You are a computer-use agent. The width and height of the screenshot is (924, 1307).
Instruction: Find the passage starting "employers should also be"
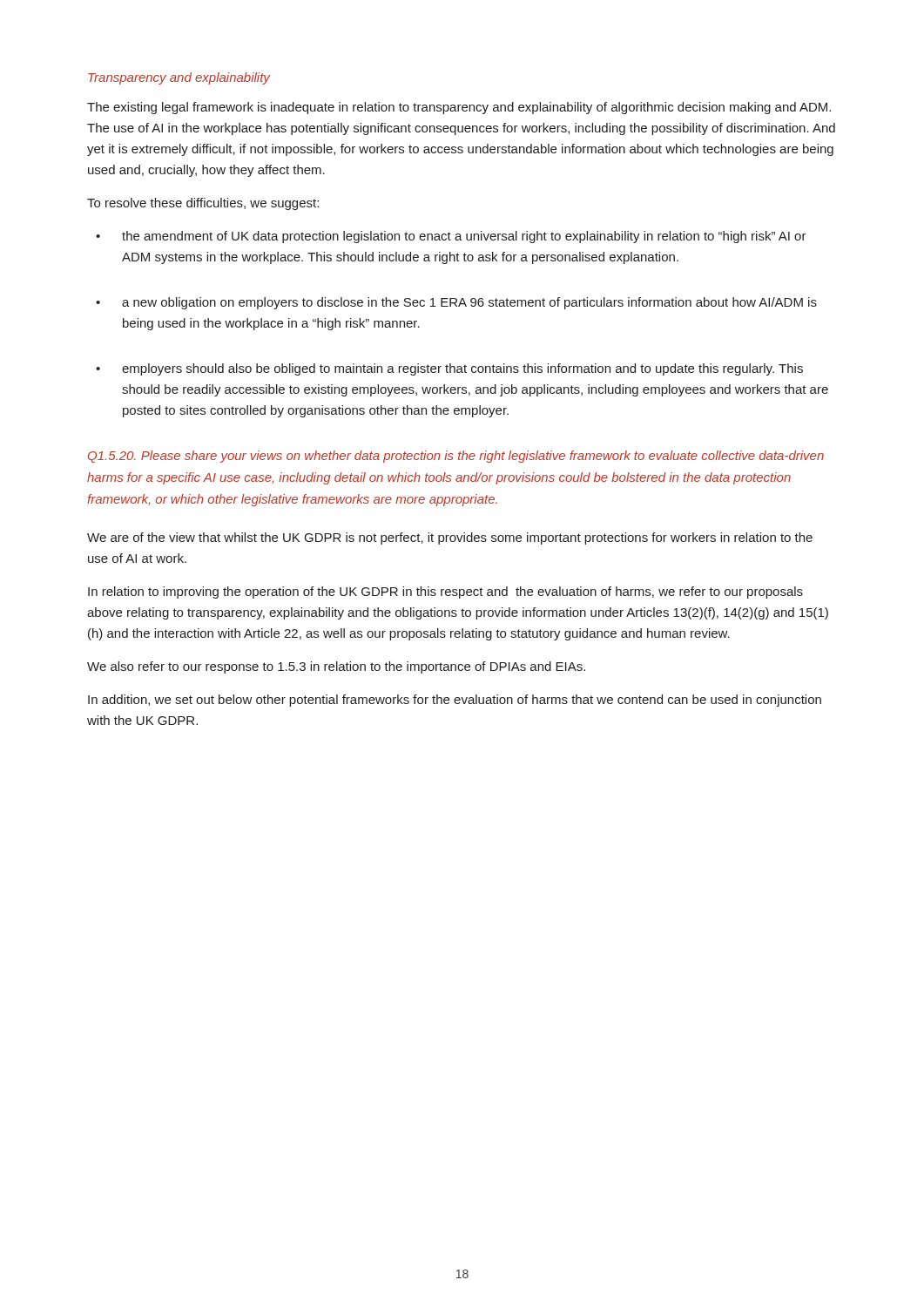point(475,389)
